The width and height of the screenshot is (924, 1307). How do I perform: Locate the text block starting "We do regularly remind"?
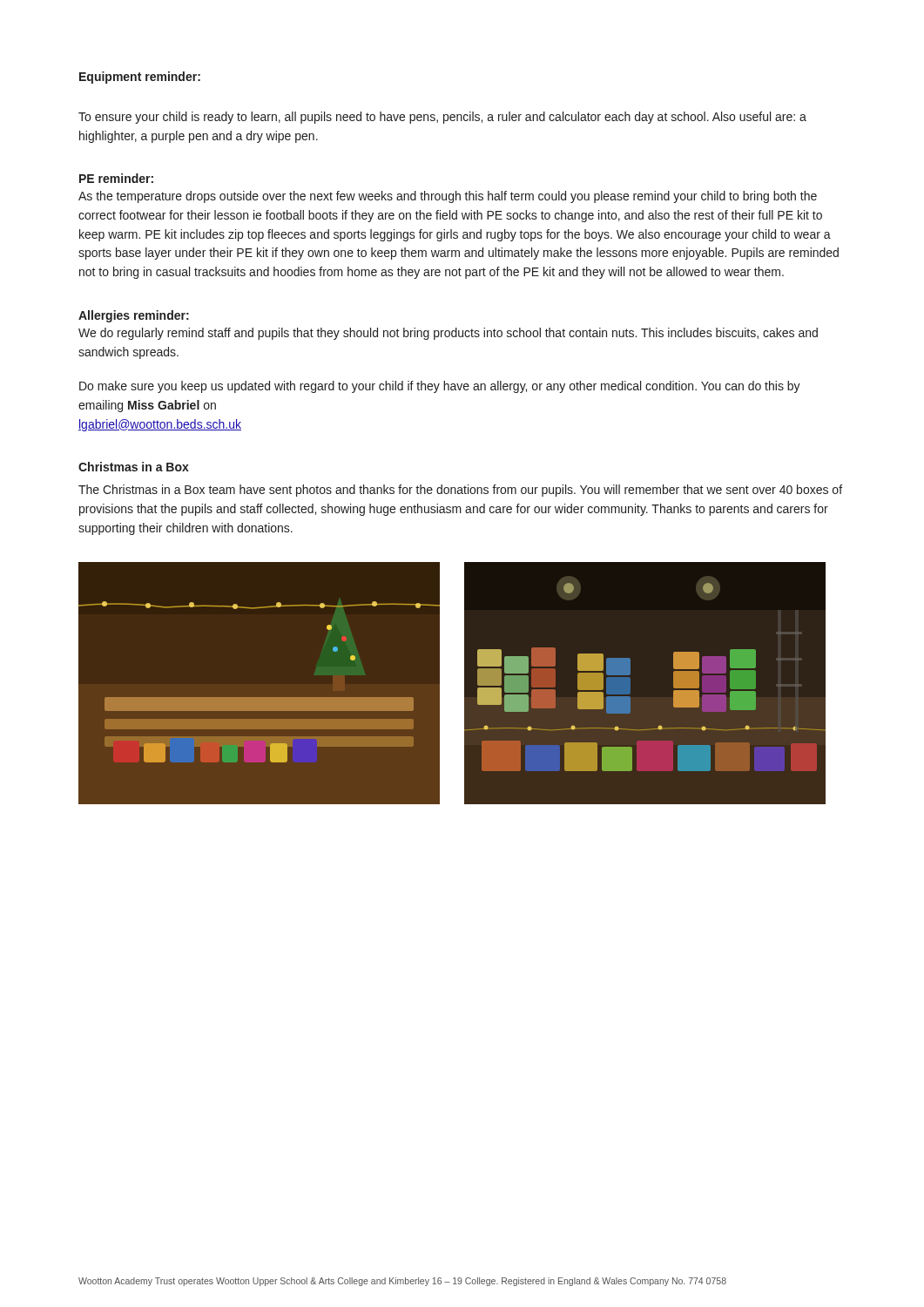coord(462,343)
